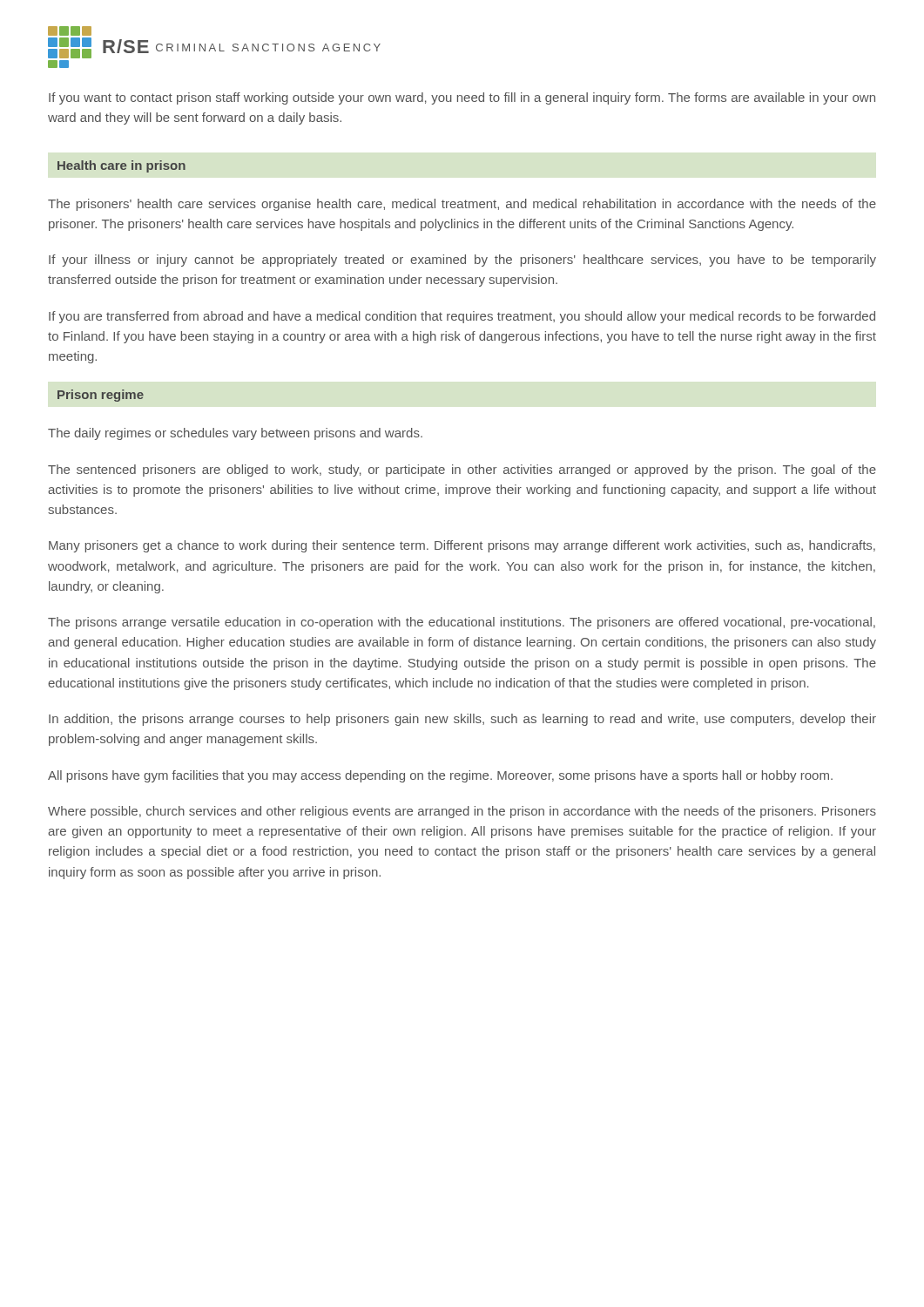Click on the element starting "The daily regimes or schedules vary between prisons"
924x1307 pixels.
click(236, 433)
